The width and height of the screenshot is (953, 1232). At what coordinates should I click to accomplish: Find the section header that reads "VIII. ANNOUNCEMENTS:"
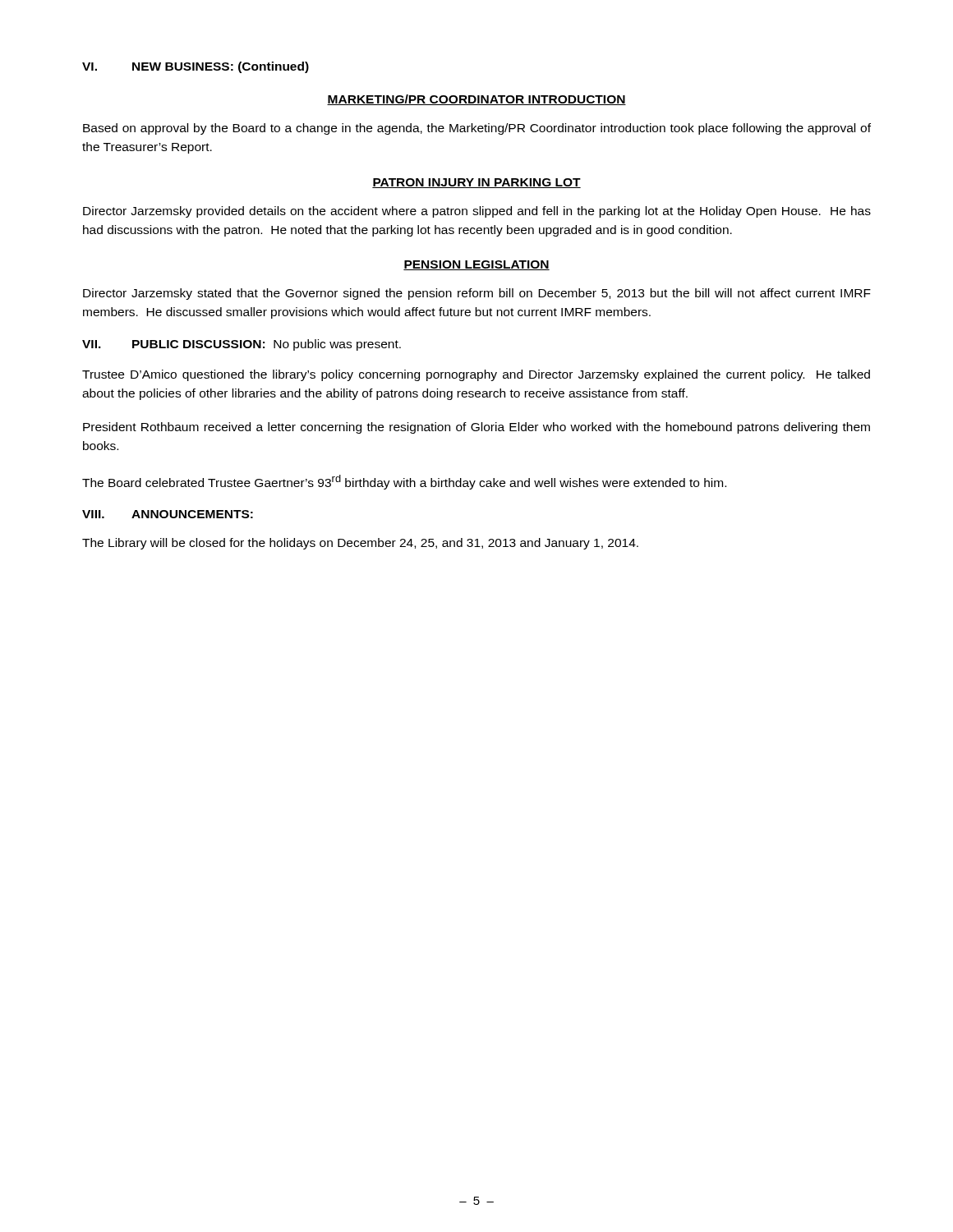coord(168,514)
